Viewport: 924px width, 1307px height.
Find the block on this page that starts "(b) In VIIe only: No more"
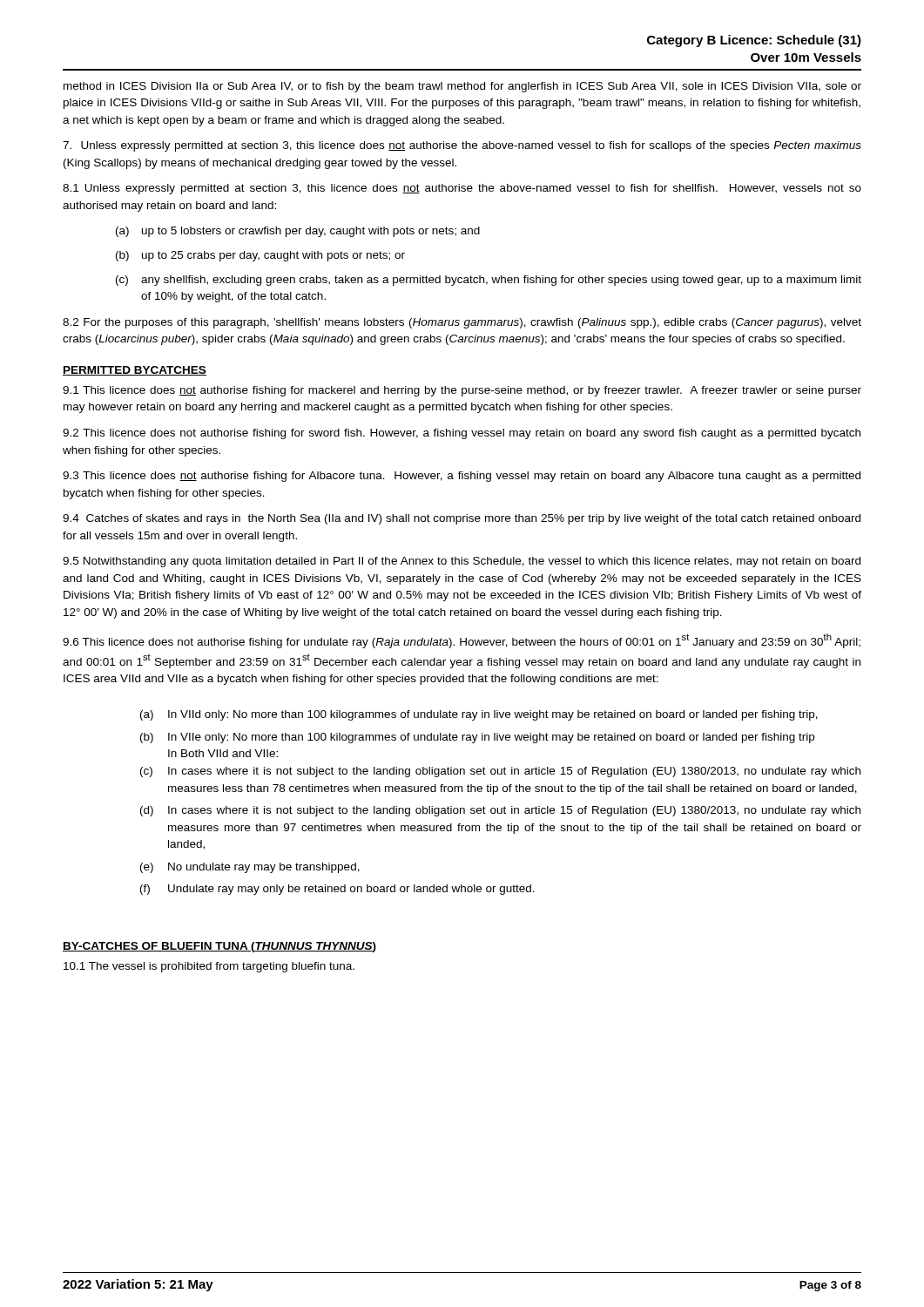pos(477,744)
